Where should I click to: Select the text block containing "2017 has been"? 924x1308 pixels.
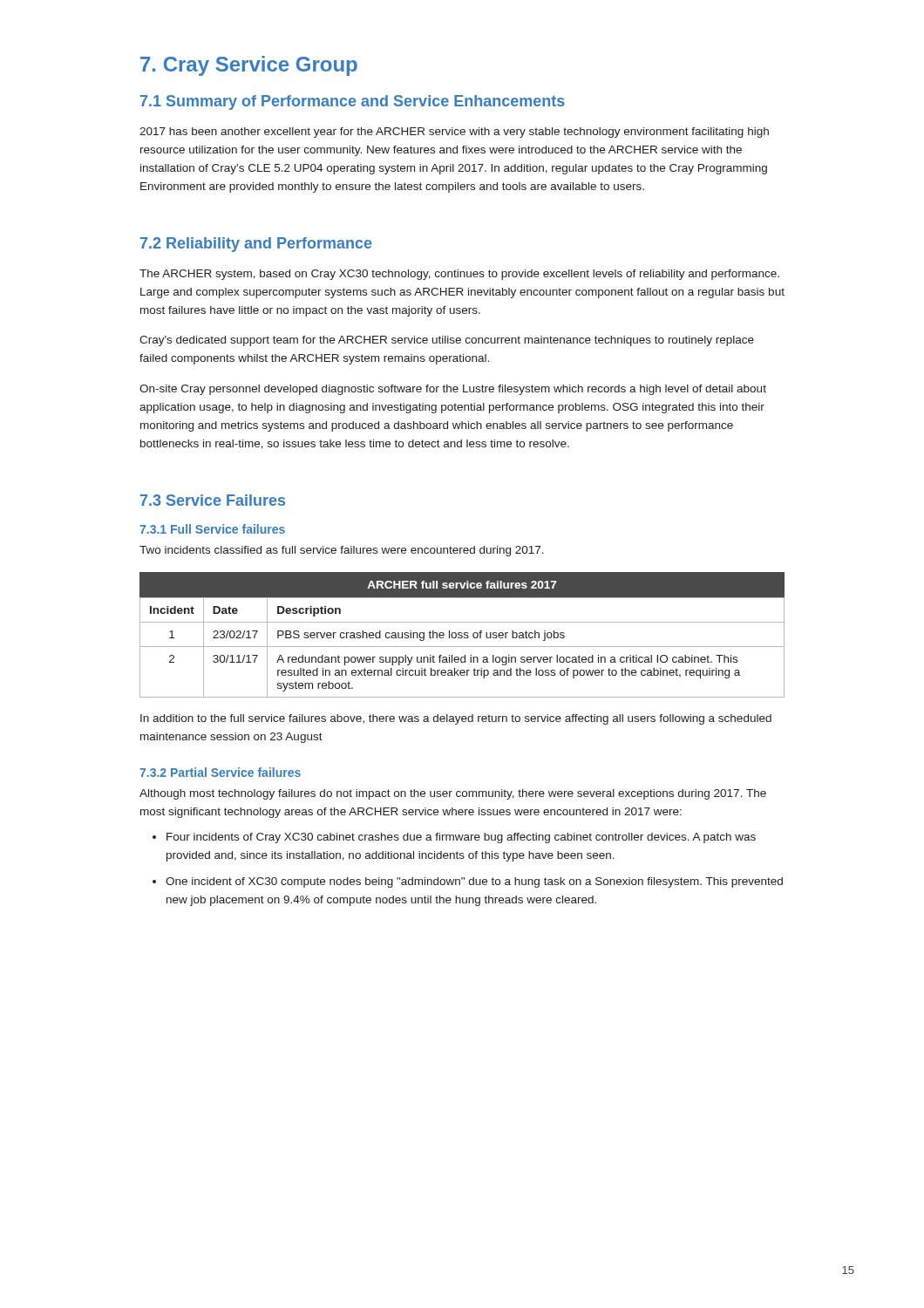tap(454, 159)
